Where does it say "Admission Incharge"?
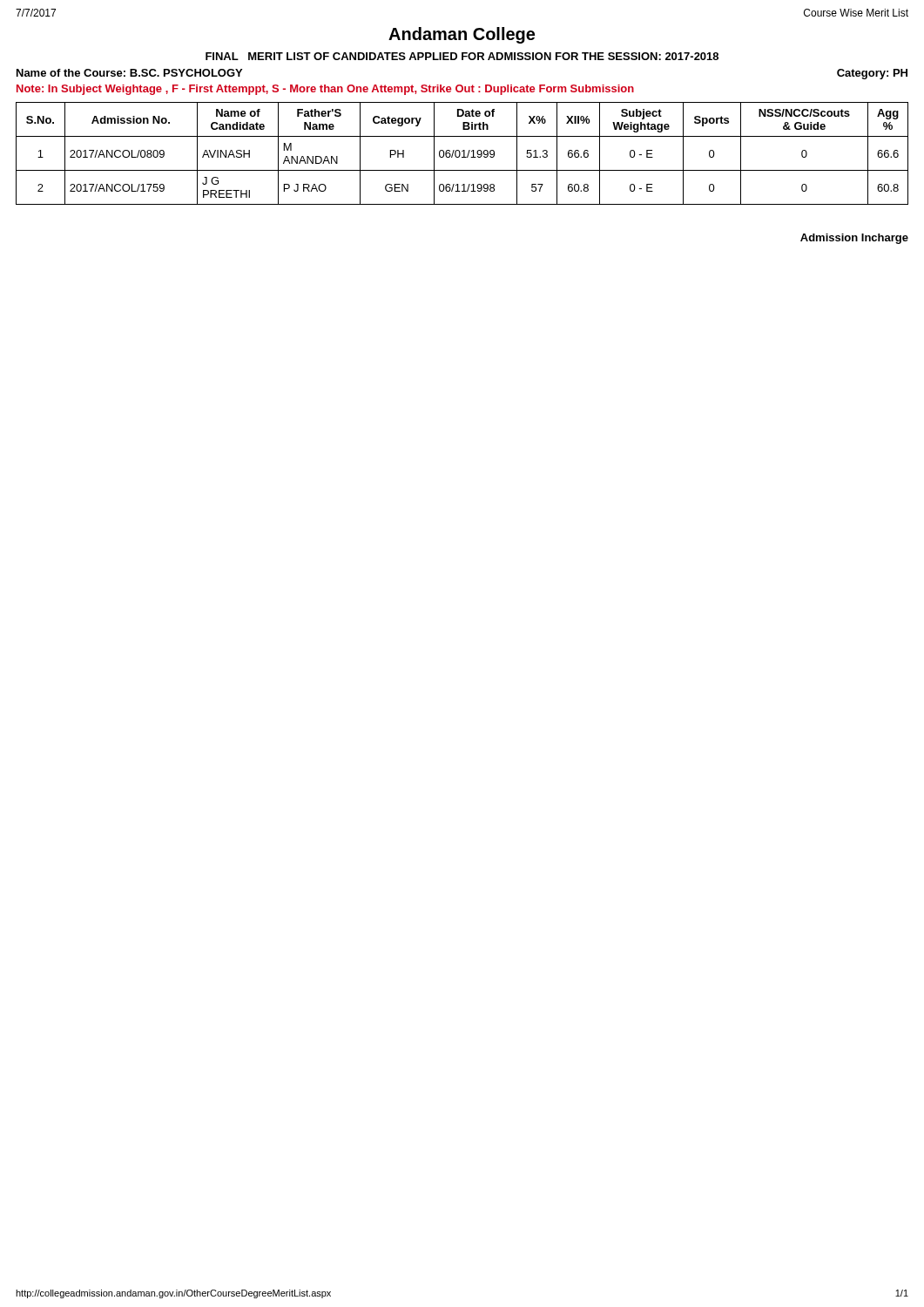 pos(854,237)
